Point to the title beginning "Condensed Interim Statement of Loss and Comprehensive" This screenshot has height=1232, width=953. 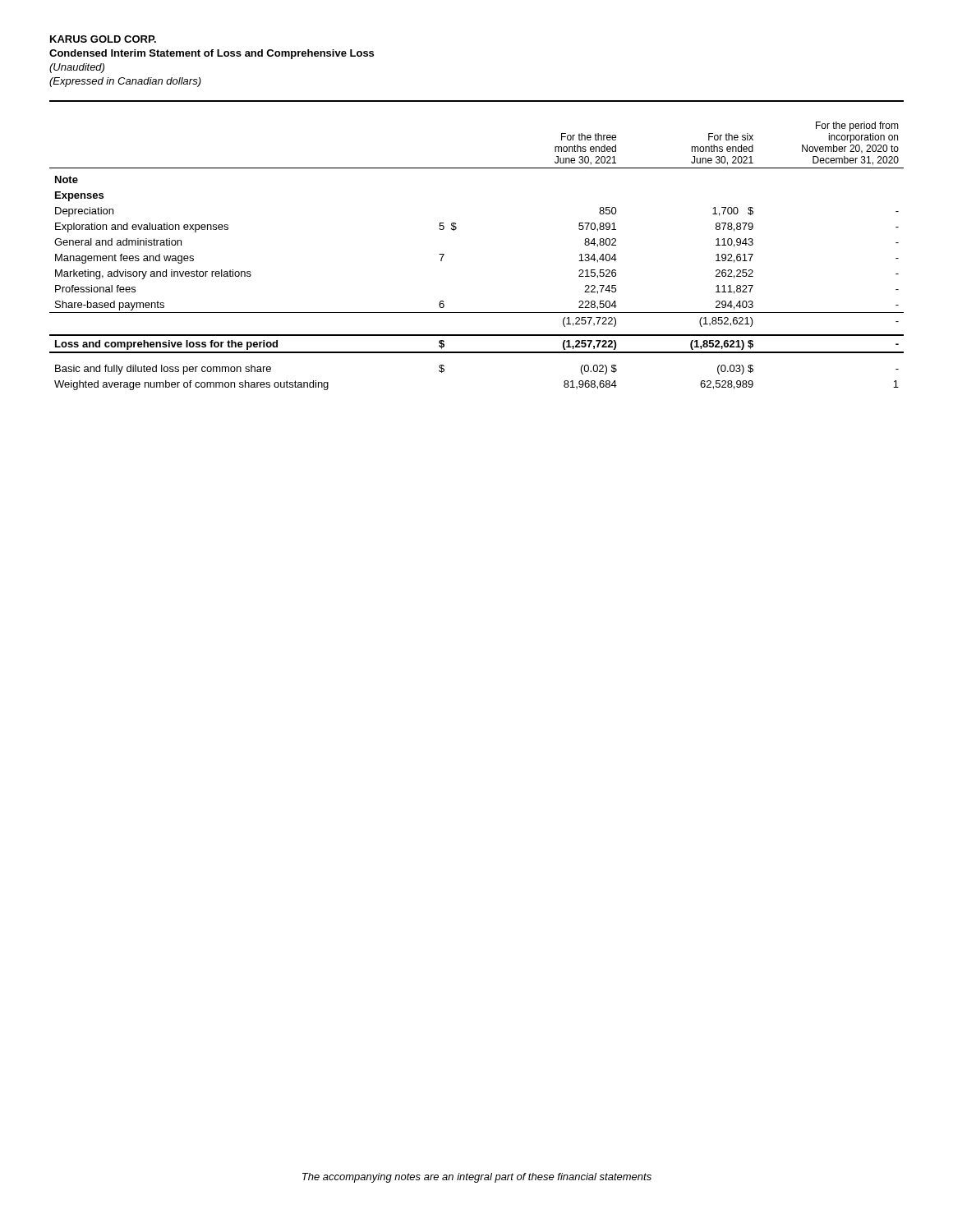tap(212, 53)
